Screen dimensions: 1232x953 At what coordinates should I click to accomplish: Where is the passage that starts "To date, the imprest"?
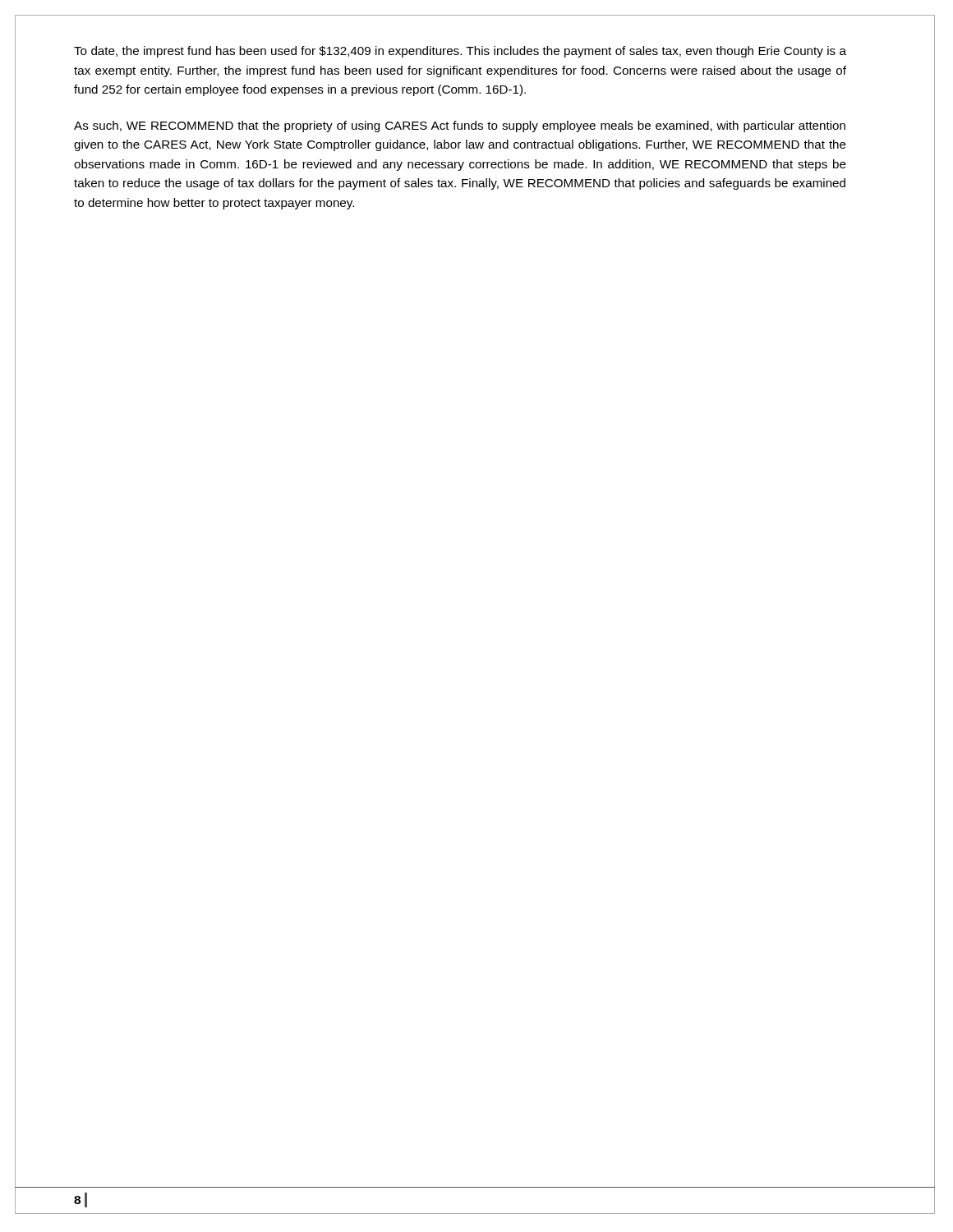(460, 70)
